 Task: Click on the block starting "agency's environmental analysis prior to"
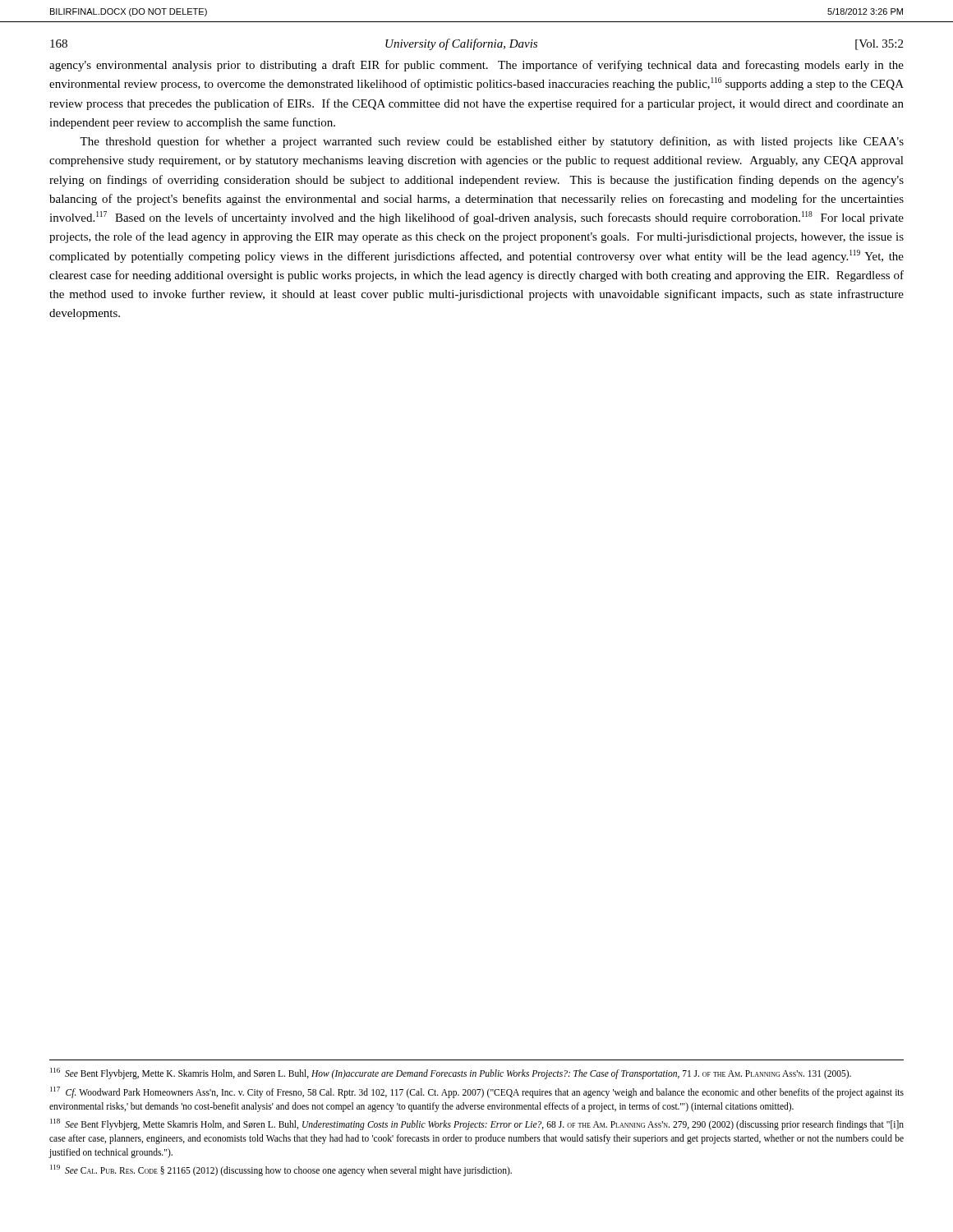point(476,189)
